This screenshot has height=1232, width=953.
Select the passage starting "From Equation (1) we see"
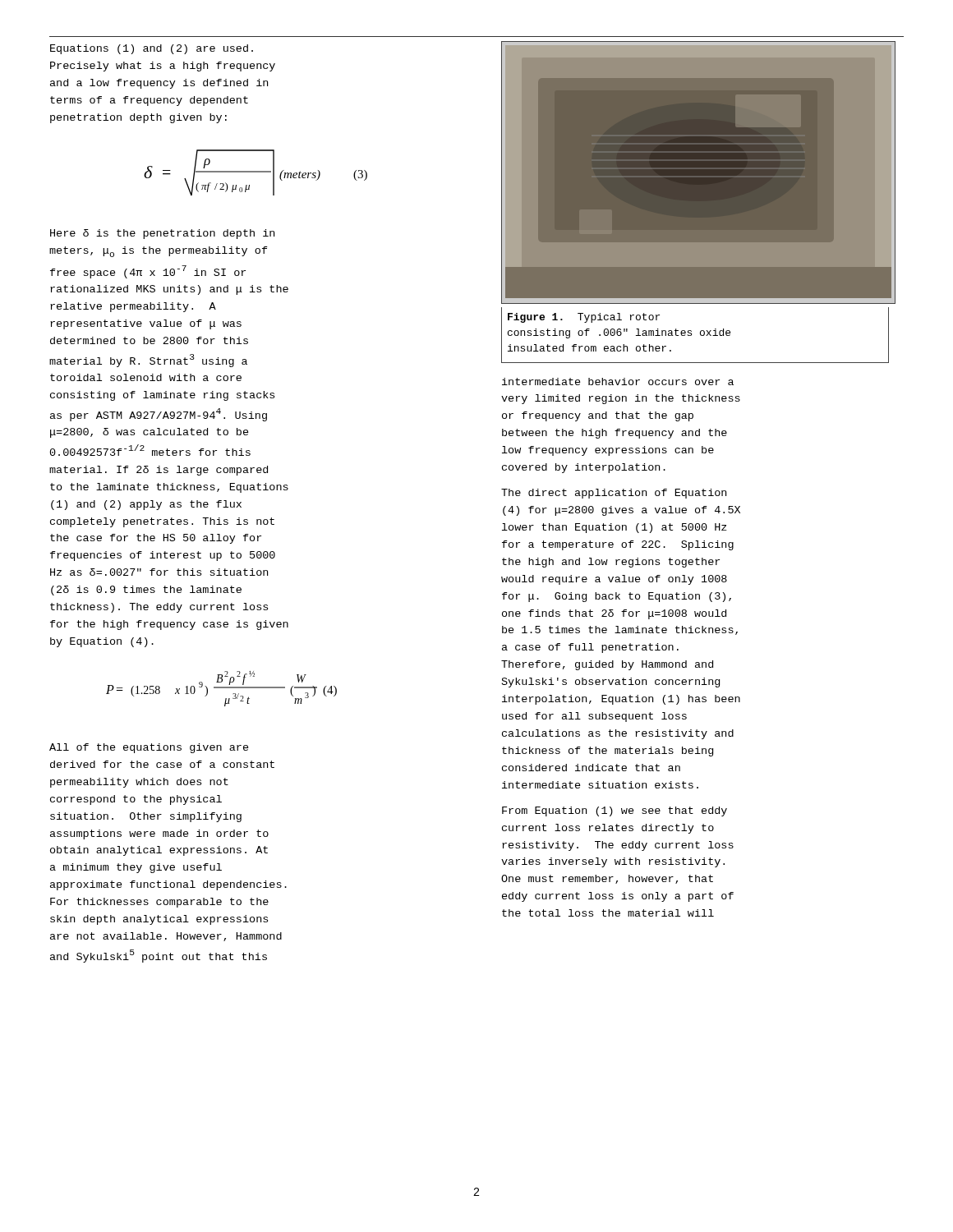point(618,862)
